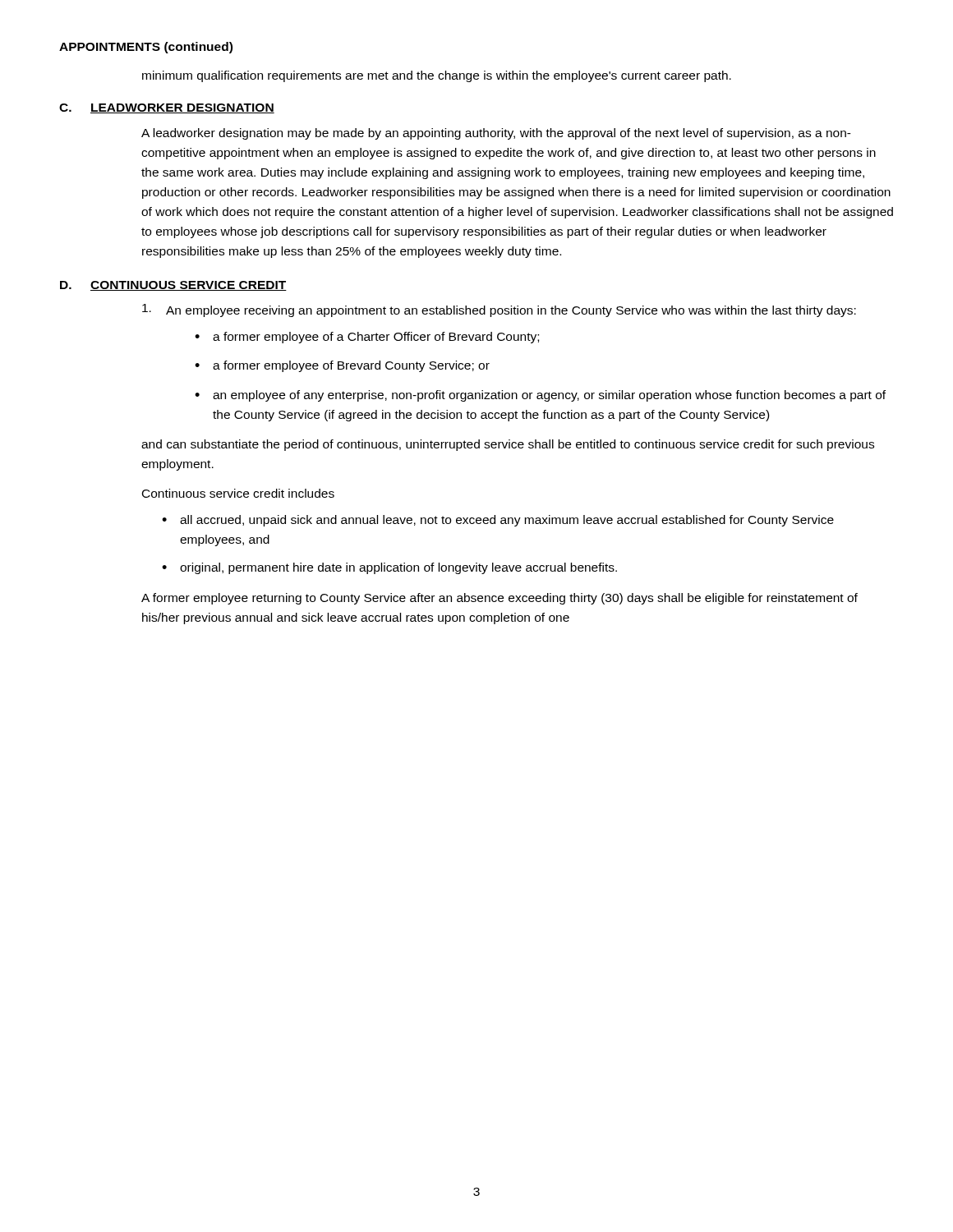Locate the block of text that opens with "A leadworker designation may be made"
Screen dimensions: 1232x953
click(x=518, y=192)
